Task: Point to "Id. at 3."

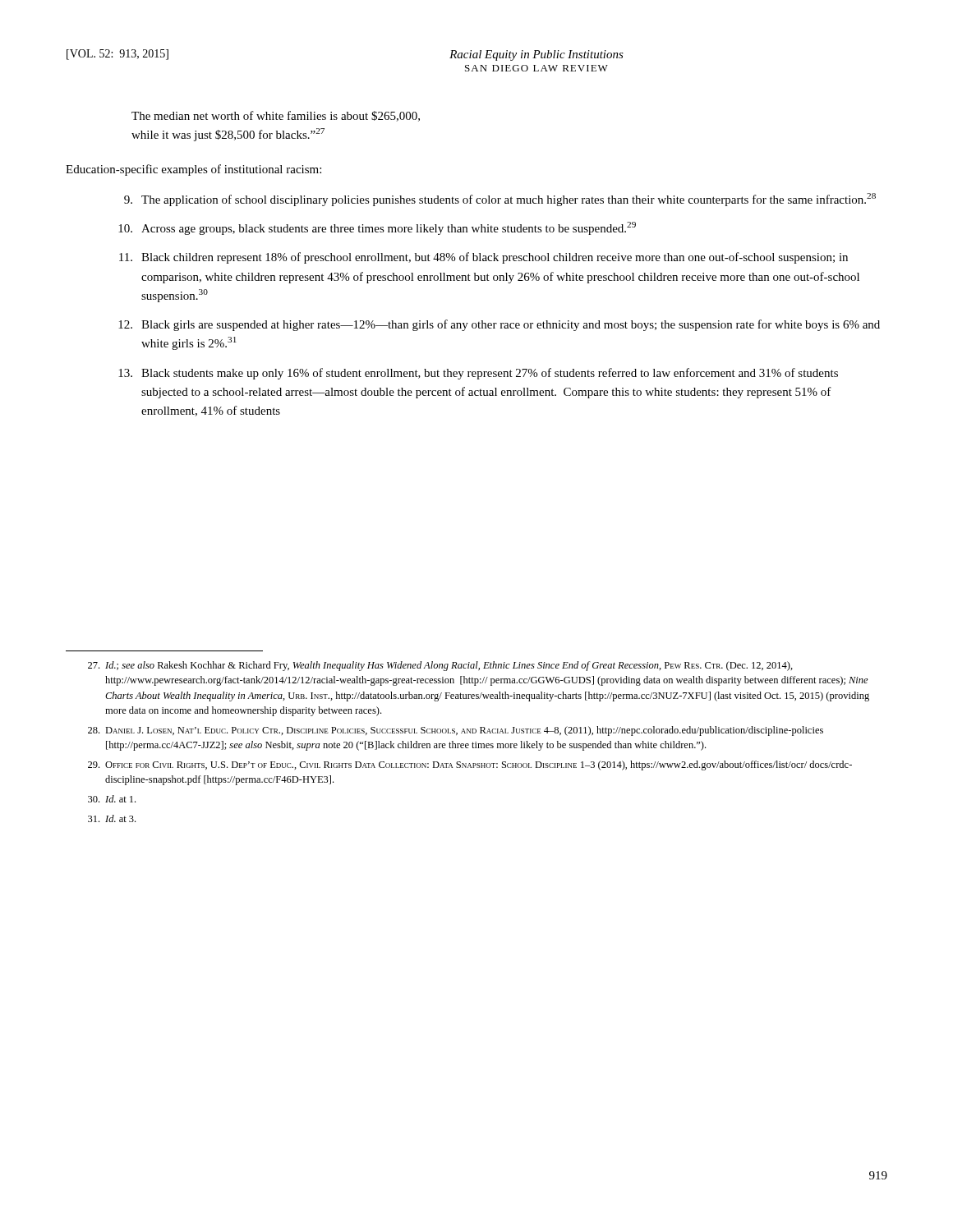Action: [112, 818]
